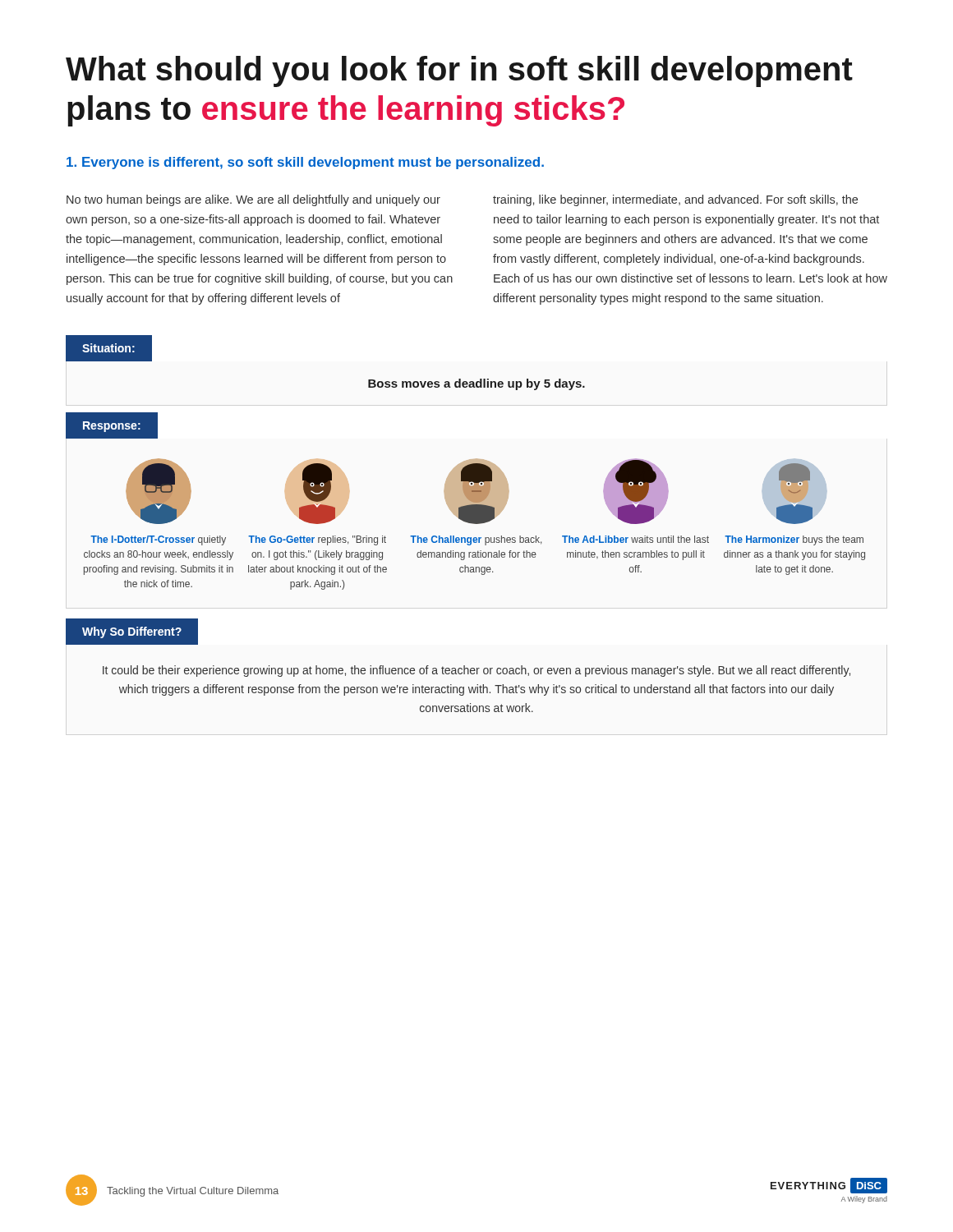The image size is (953, 1232).
Task: Navigate to the element starting "What should you look for in soft"
Action: click(x=476, y=89)
